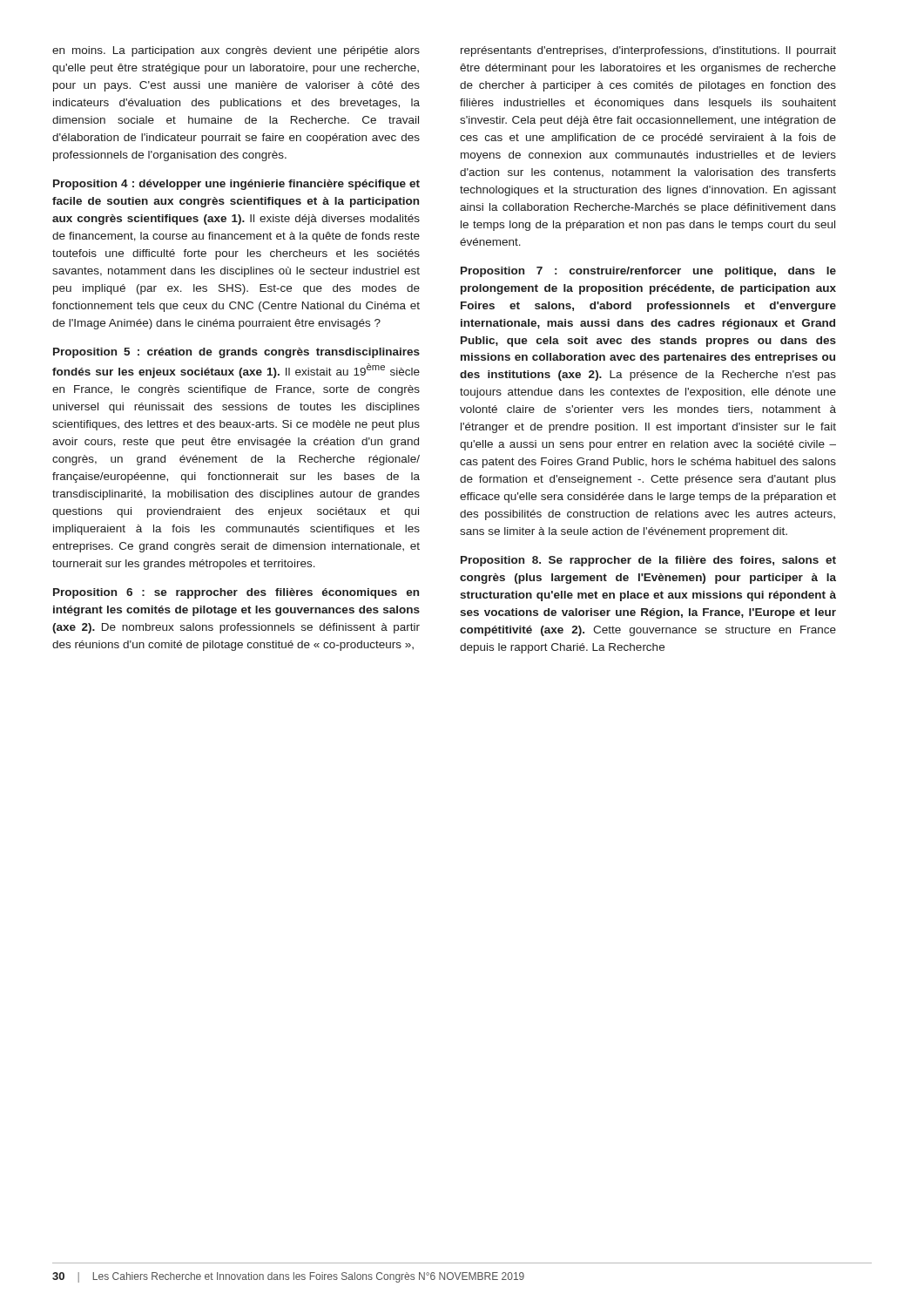Click on the passage starting "en moins. La"
This screenshot has width=924, height=1307.
236,103
